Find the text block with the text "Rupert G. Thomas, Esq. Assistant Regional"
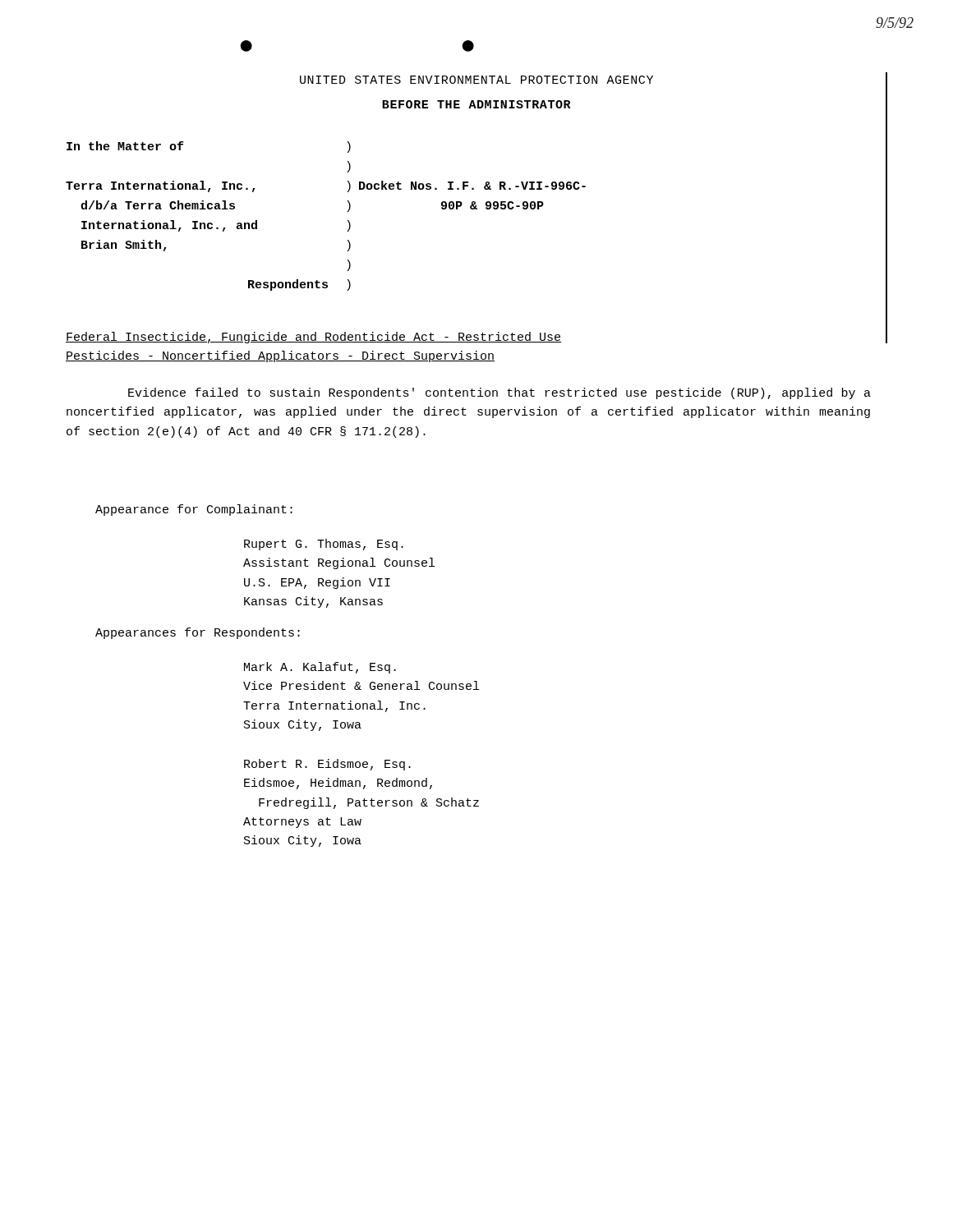Viewport: 953px width, 1232px height. (x=251, y=574)
